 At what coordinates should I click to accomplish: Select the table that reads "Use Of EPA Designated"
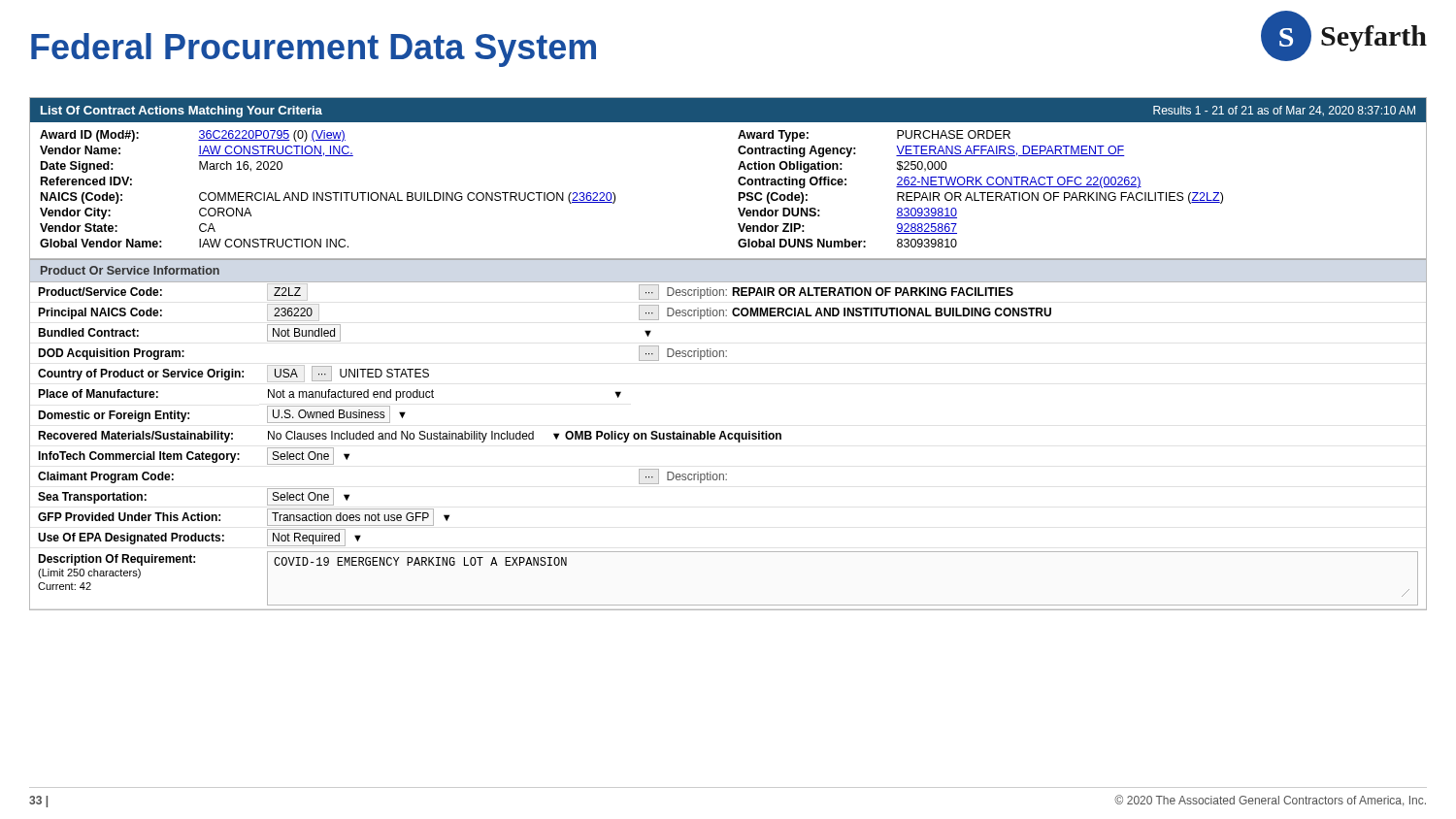[x=728, y=353]
